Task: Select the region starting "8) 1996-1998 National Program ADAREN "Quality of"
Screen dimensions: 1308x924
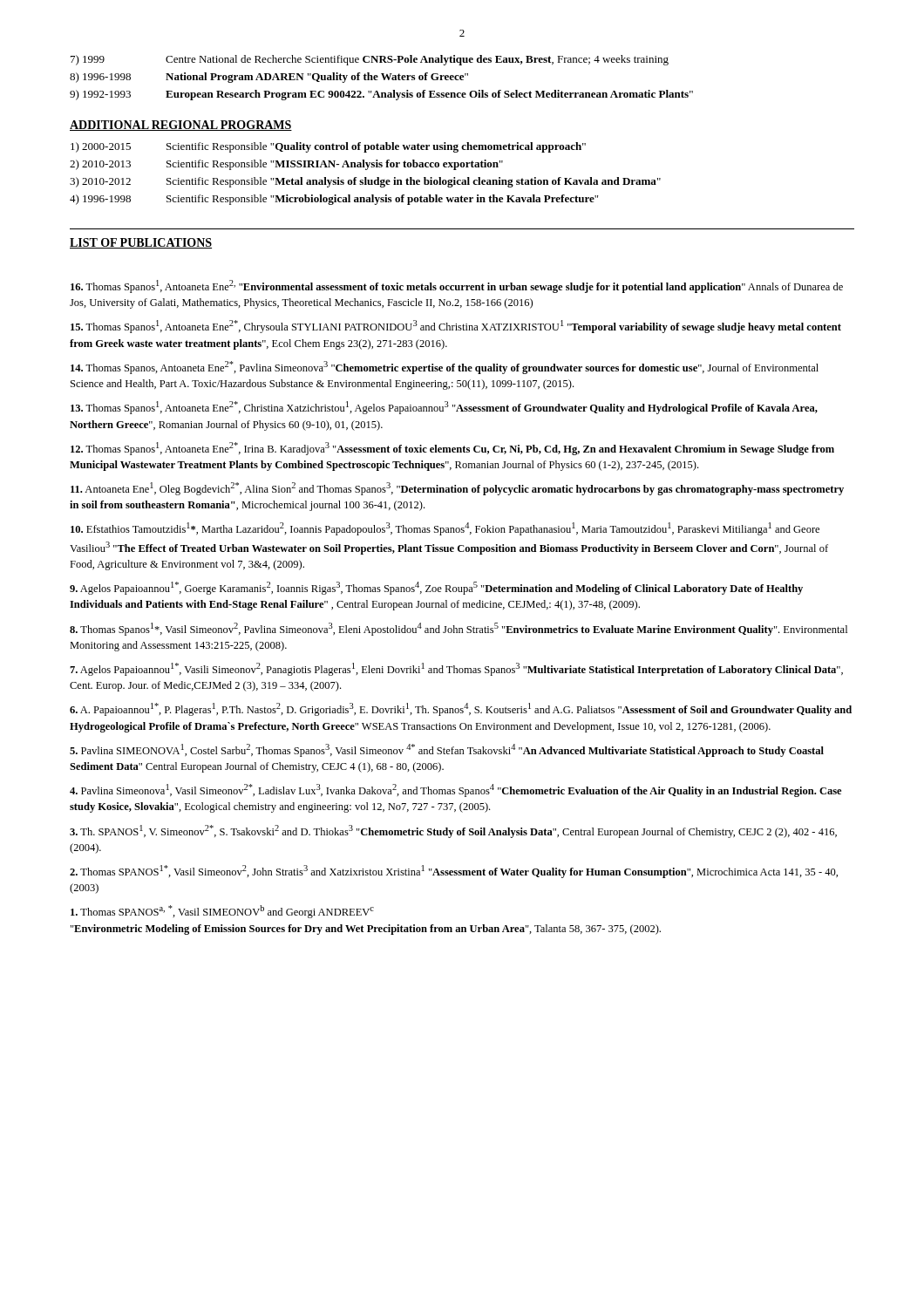Action: 462,77
